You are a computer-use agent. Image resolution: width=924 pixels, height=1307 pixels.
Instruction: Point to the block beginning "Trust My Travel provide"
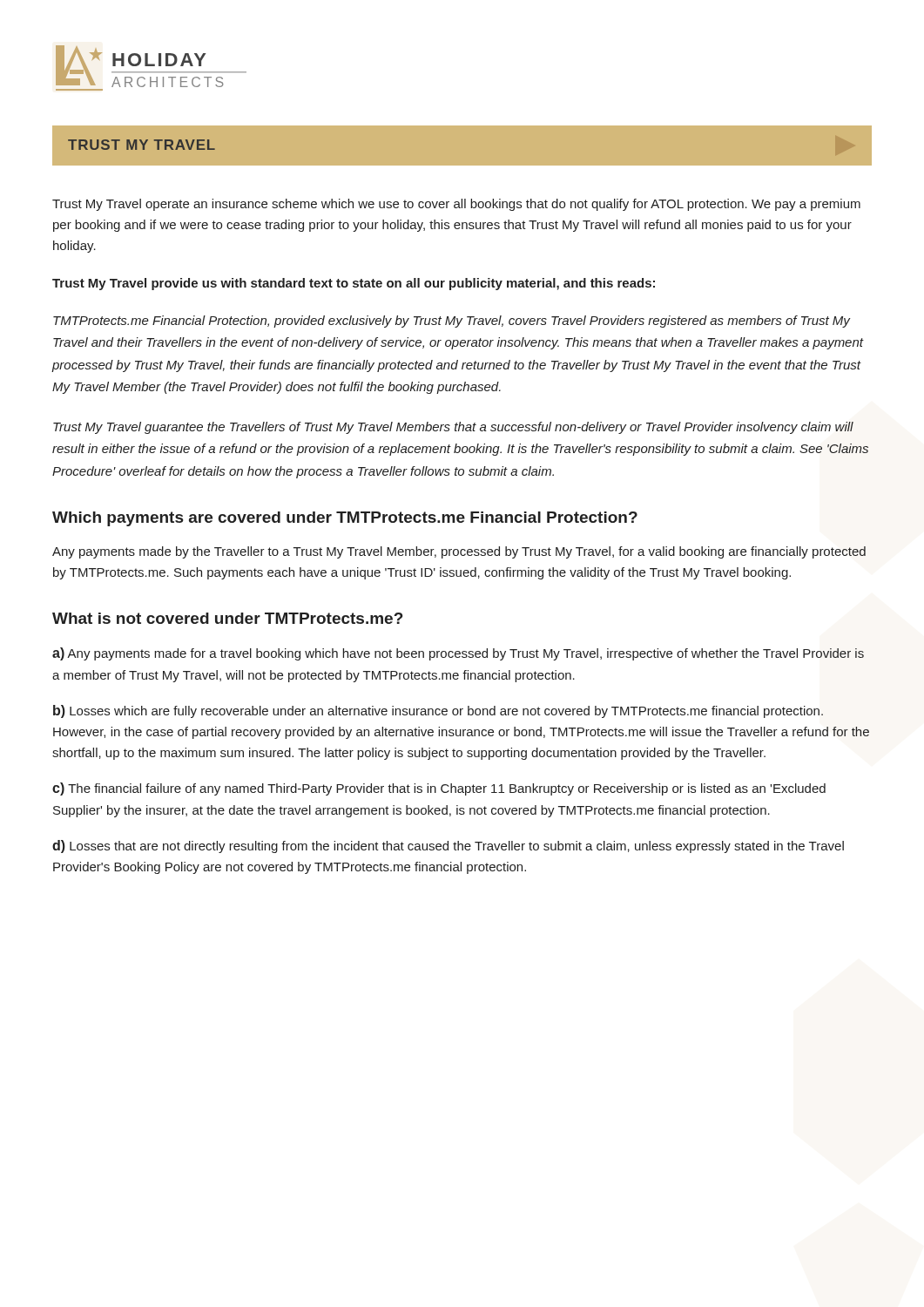(x=354, y=283)
